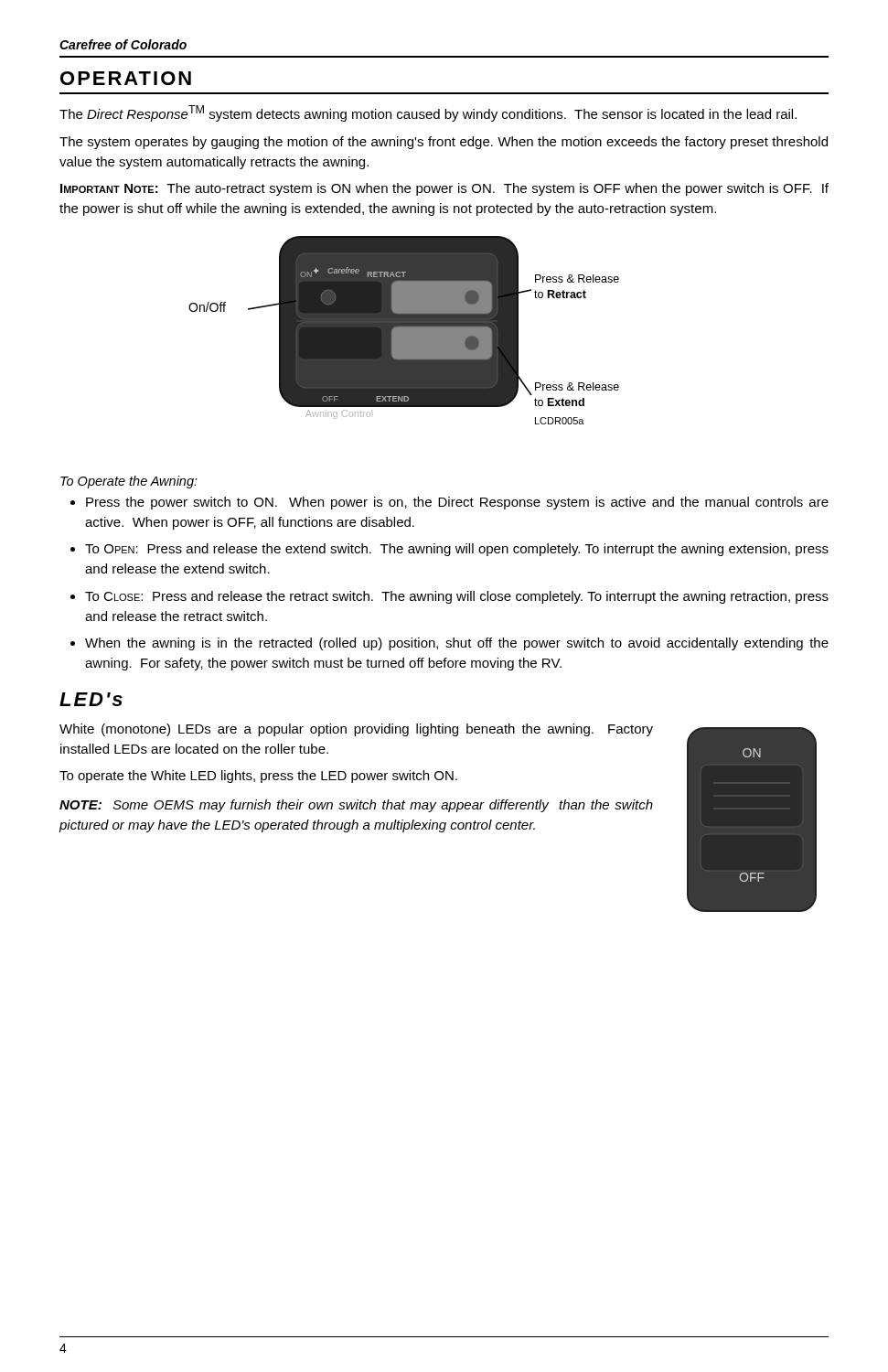The width and height of the screenshot is (888, 1372).
Task: Locate the block of text that opens with "When the awning is in the retracted (rolled"
Action: 444,653
